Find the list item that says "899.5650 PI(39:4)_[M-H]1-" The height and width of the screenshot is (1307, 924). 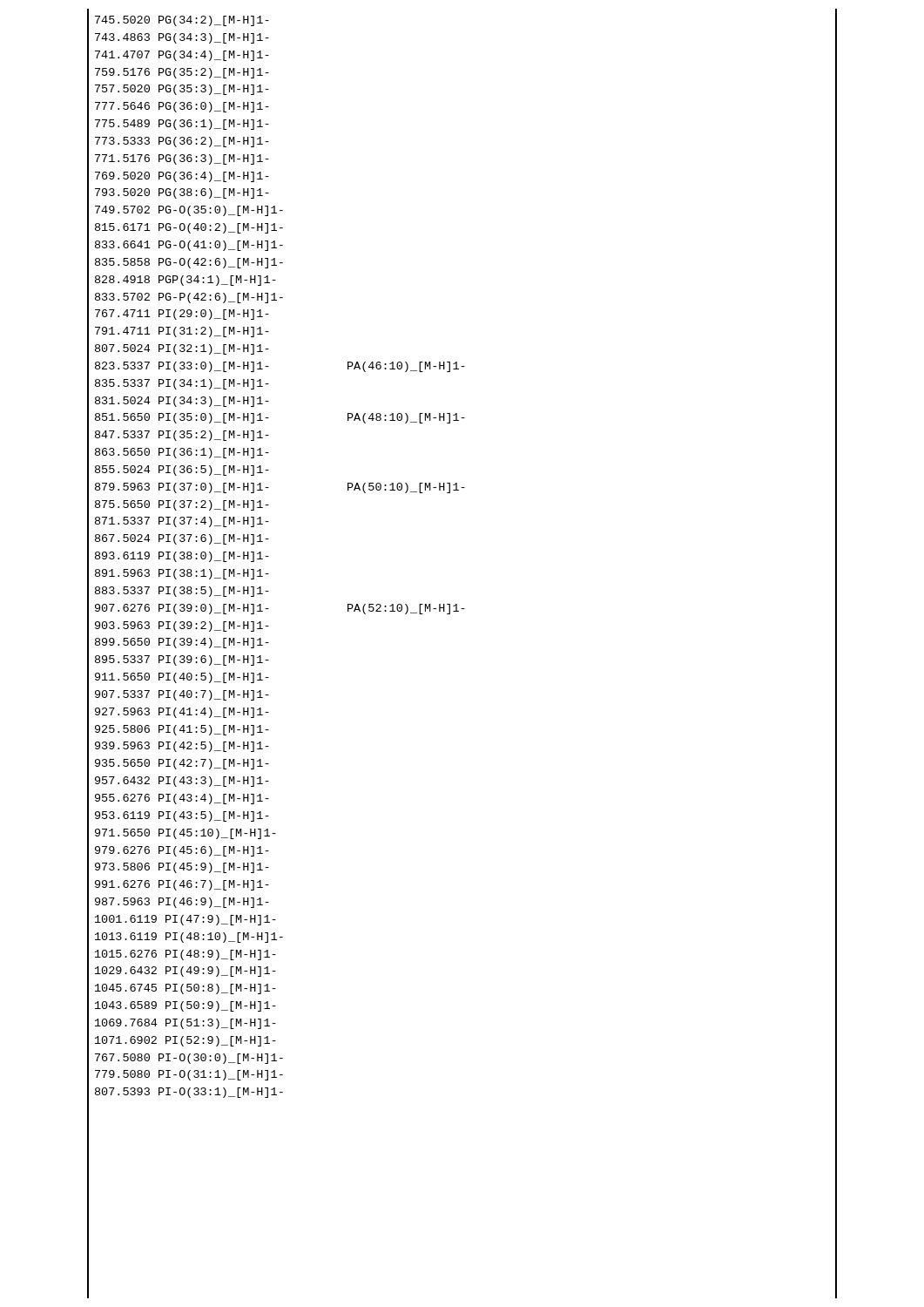[x=182, y=643]
